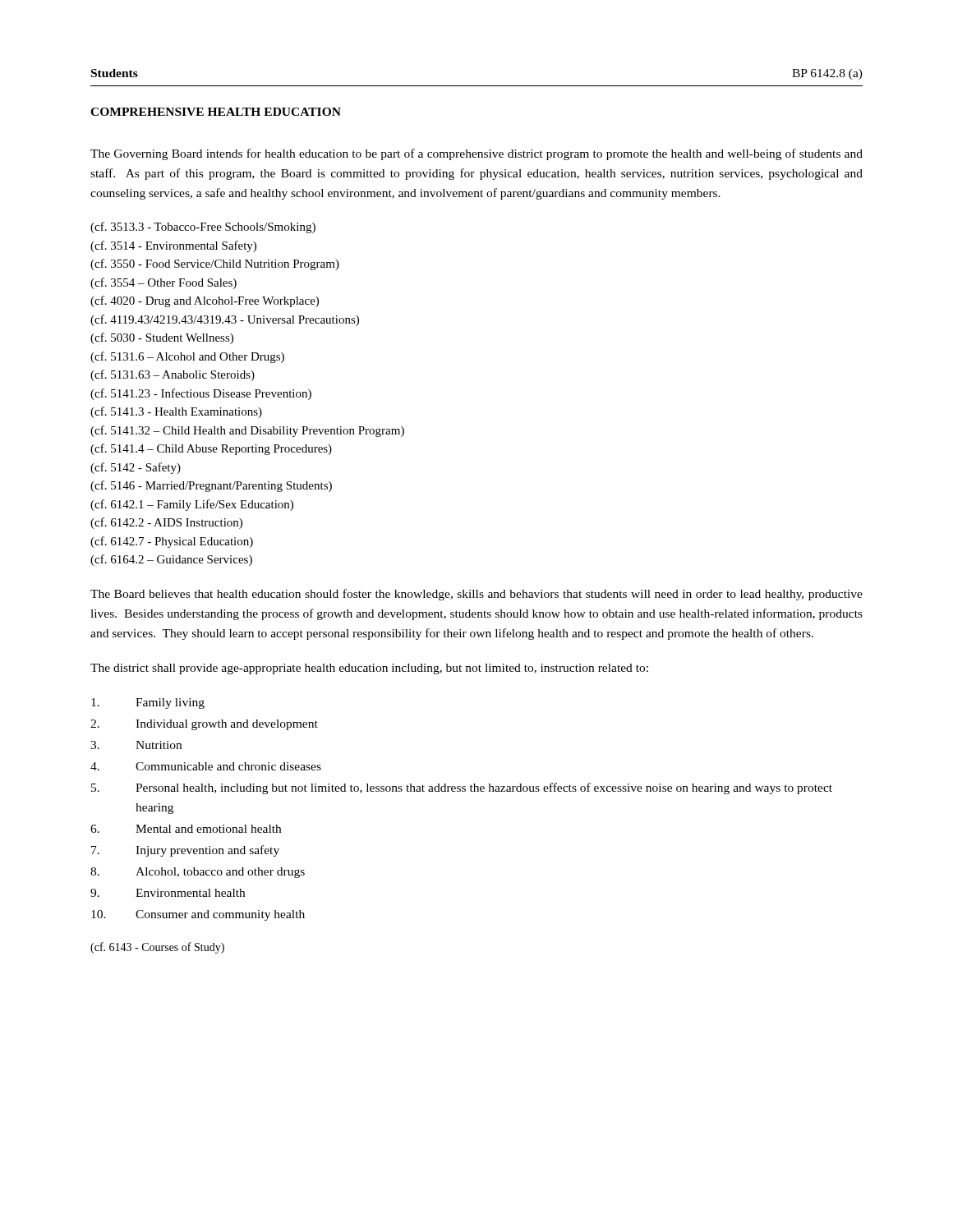The height and width of the screenshot is (1232, 953).
Task: Click on the block starting "The Board believes that health education should foster"
Action: coord(476,613)
